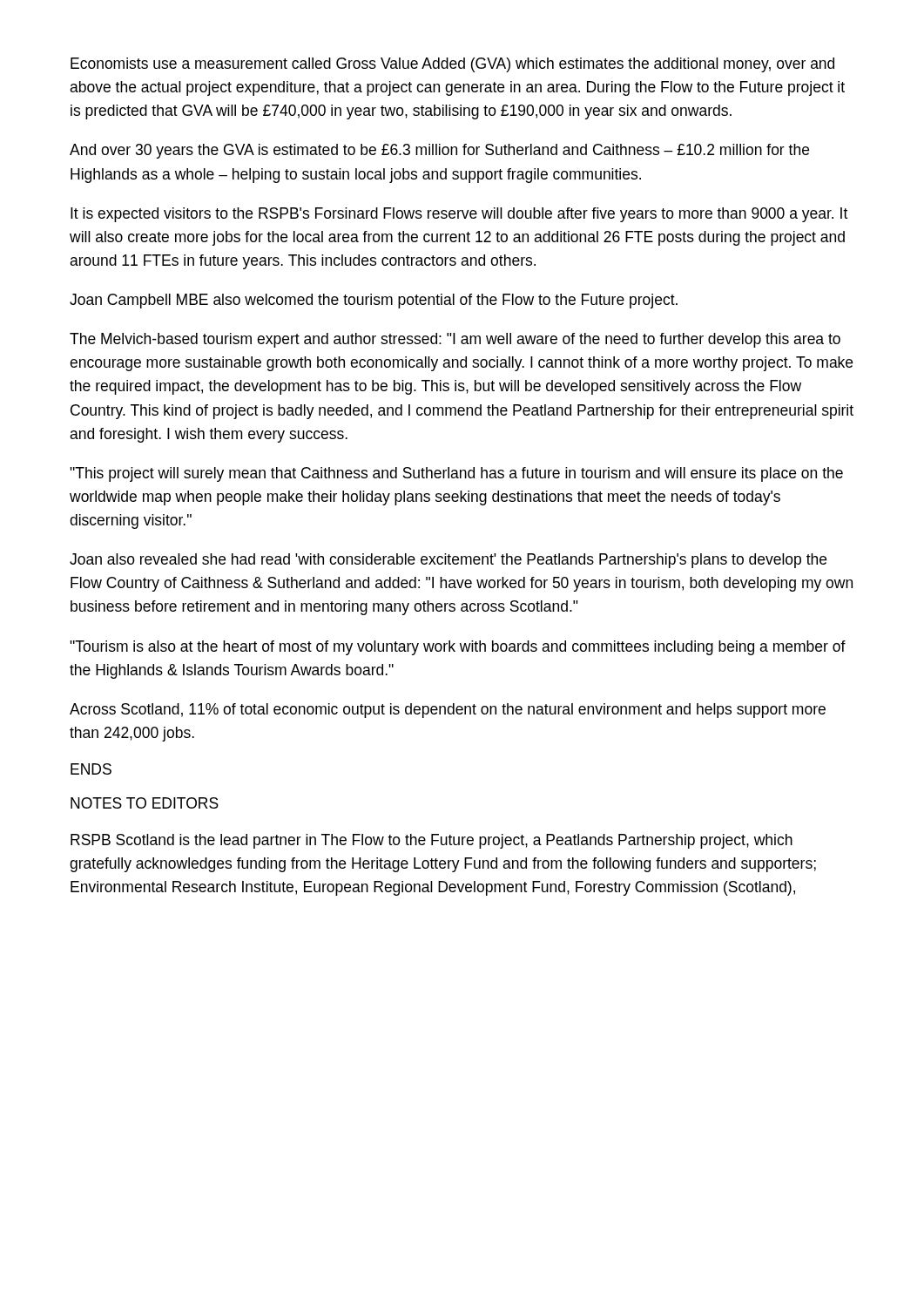Find the text block containing "Across Scotland, 11%"
The width and height of the screenshot is (924, 1307).
(448, 721)
